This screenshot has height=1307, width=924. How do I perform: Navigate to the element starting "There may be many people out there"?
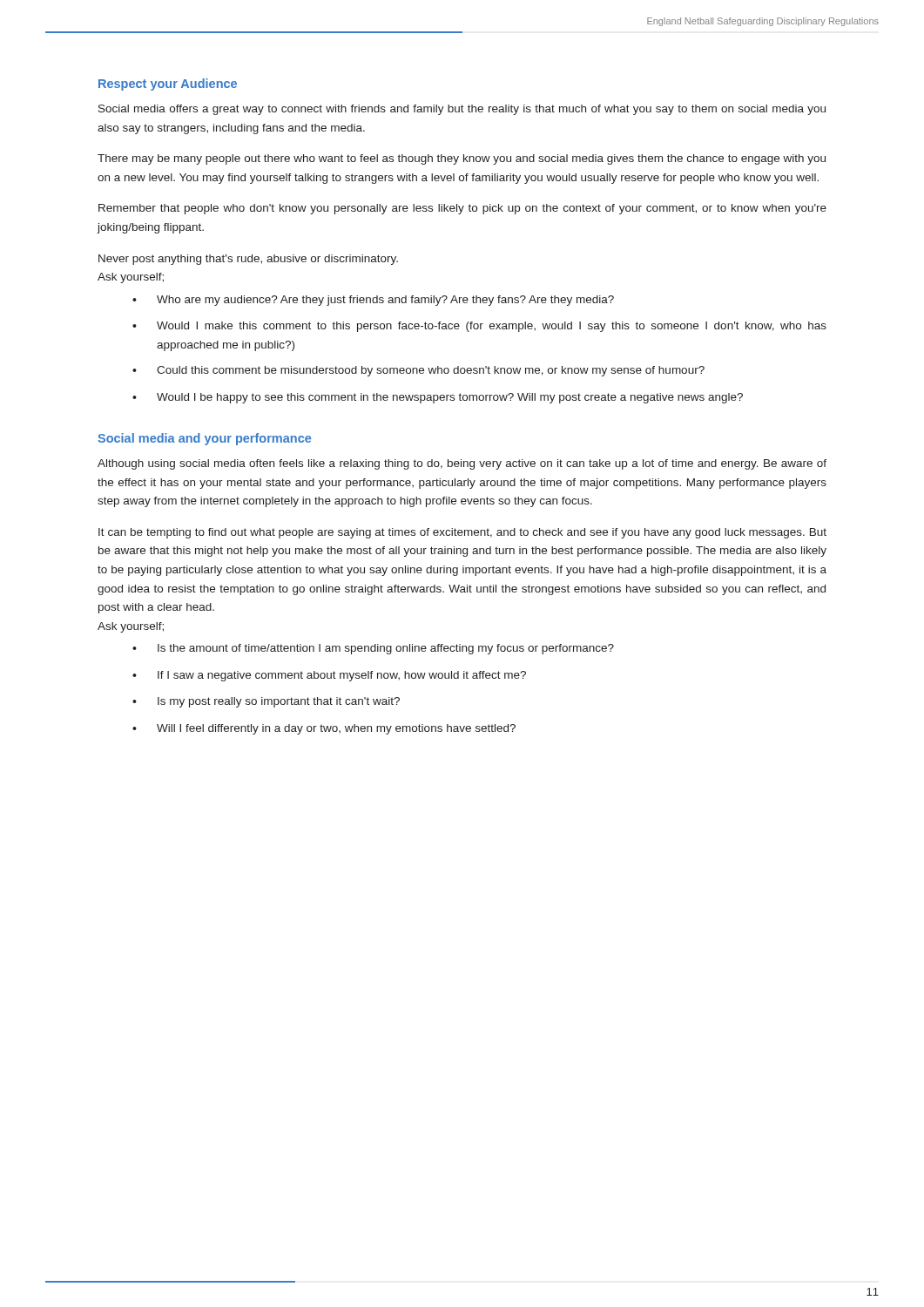(x=462, y=168)
